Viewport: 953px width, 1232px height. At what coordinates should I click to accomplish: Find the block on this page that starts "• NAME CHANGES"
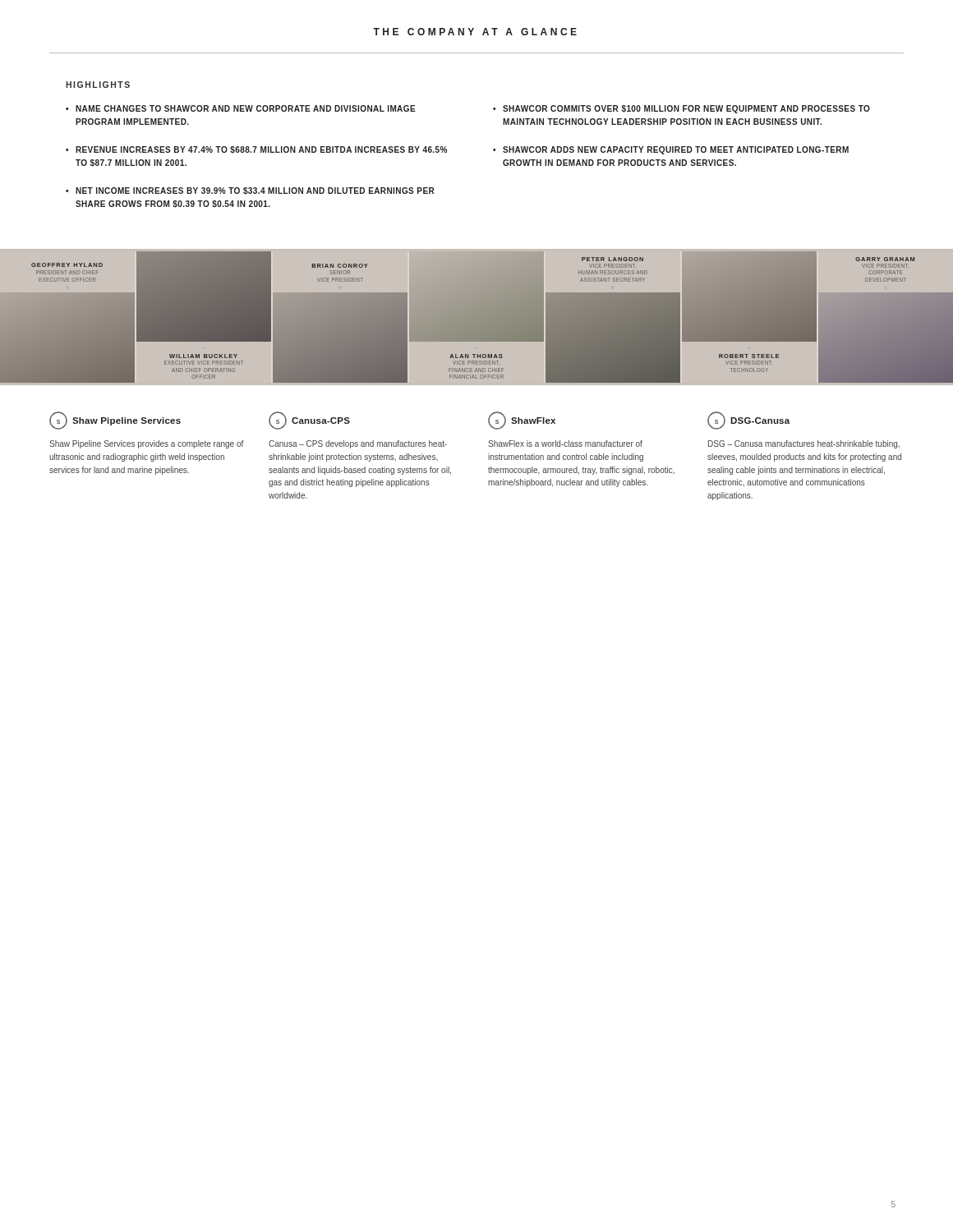[x=263, y=116]
